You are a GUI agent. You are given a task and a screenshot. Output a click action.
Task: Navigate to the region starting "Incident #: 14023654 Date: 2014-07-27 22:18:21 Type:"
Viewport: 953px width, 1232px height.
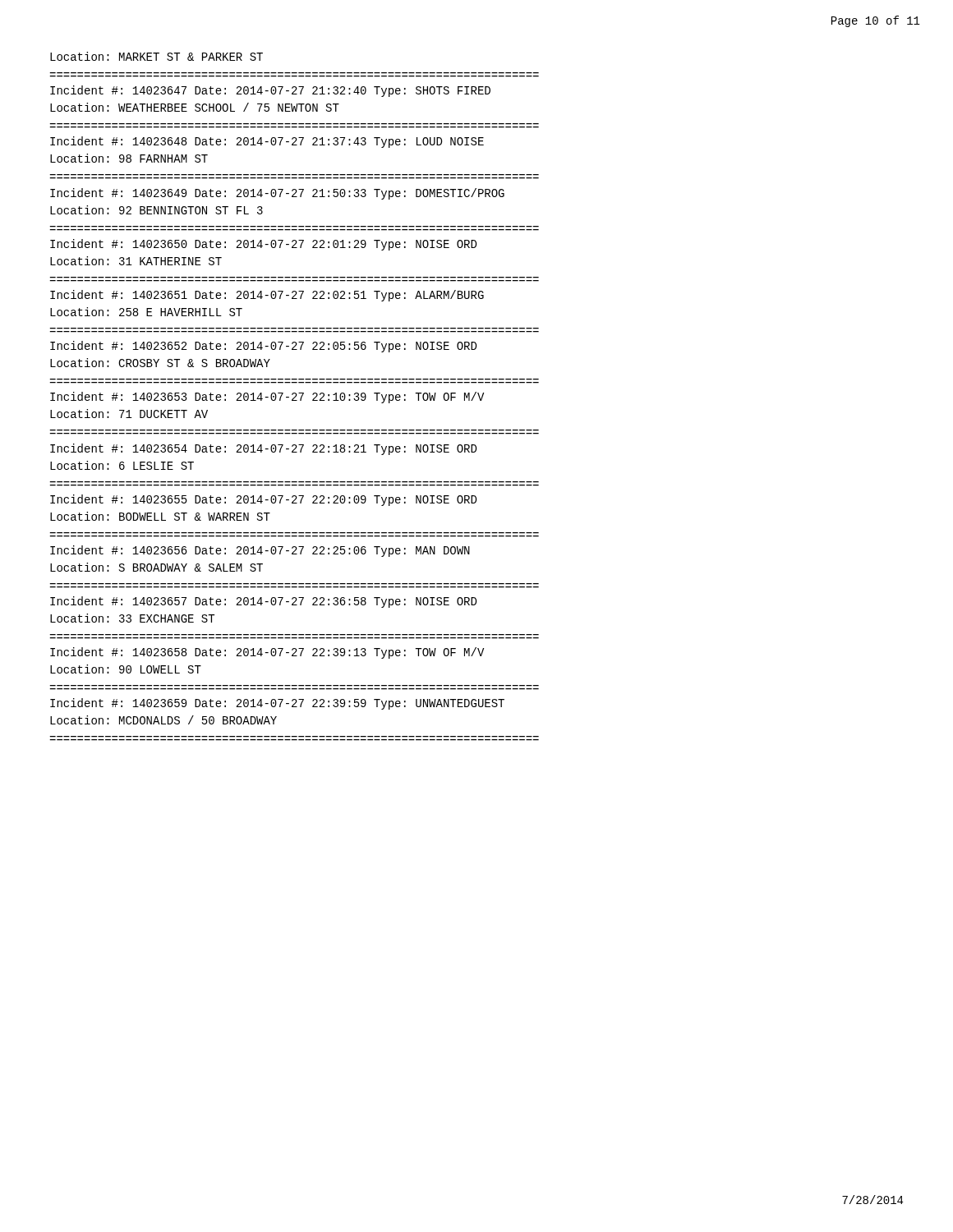(476, 458)
